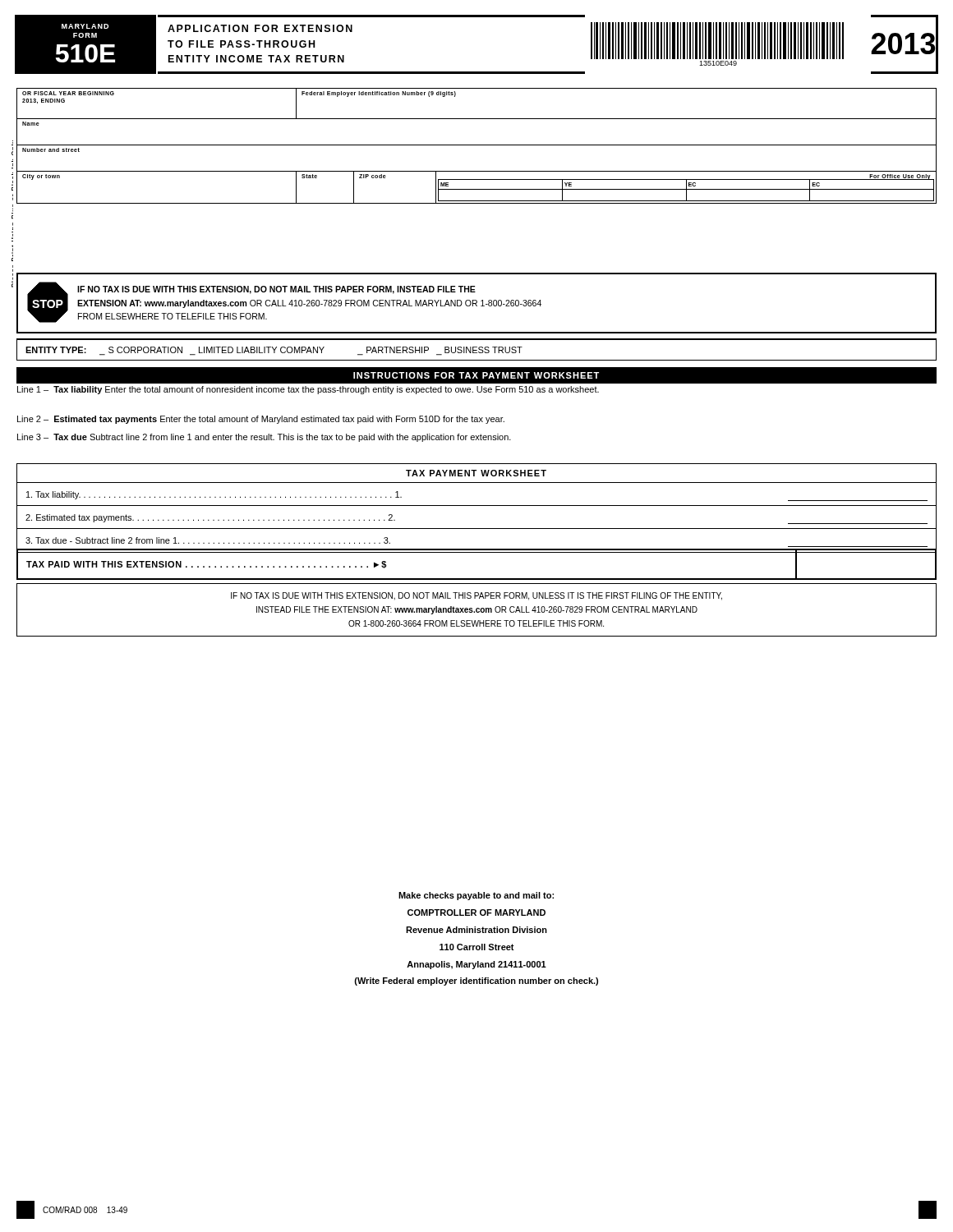953x1232 pixels.
Task: Point to the element starting "STOP IF NO TAX IS DUE"
Action: pos(284,303)
